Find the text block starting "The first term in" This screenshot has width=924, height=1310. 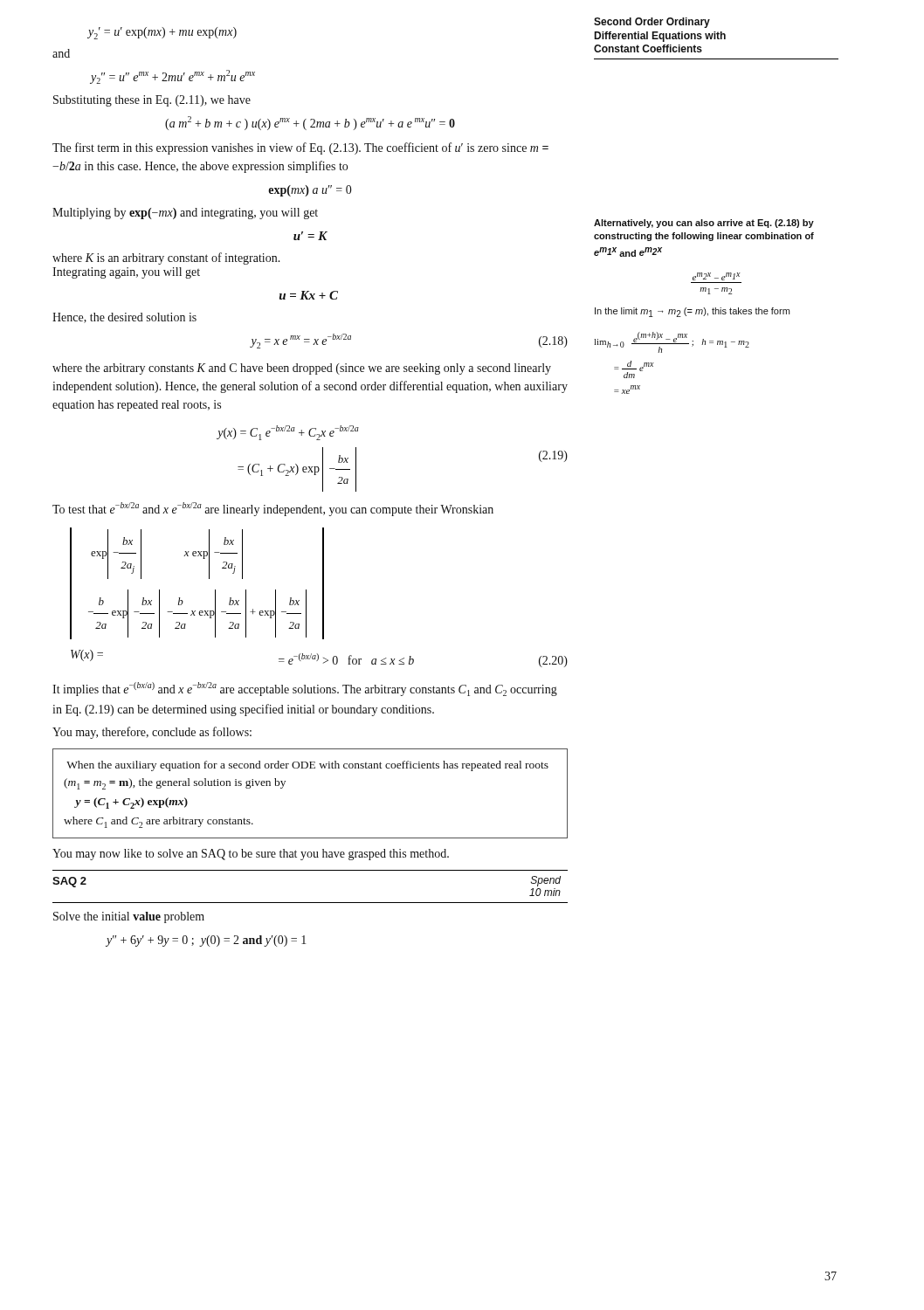[301, 157]
